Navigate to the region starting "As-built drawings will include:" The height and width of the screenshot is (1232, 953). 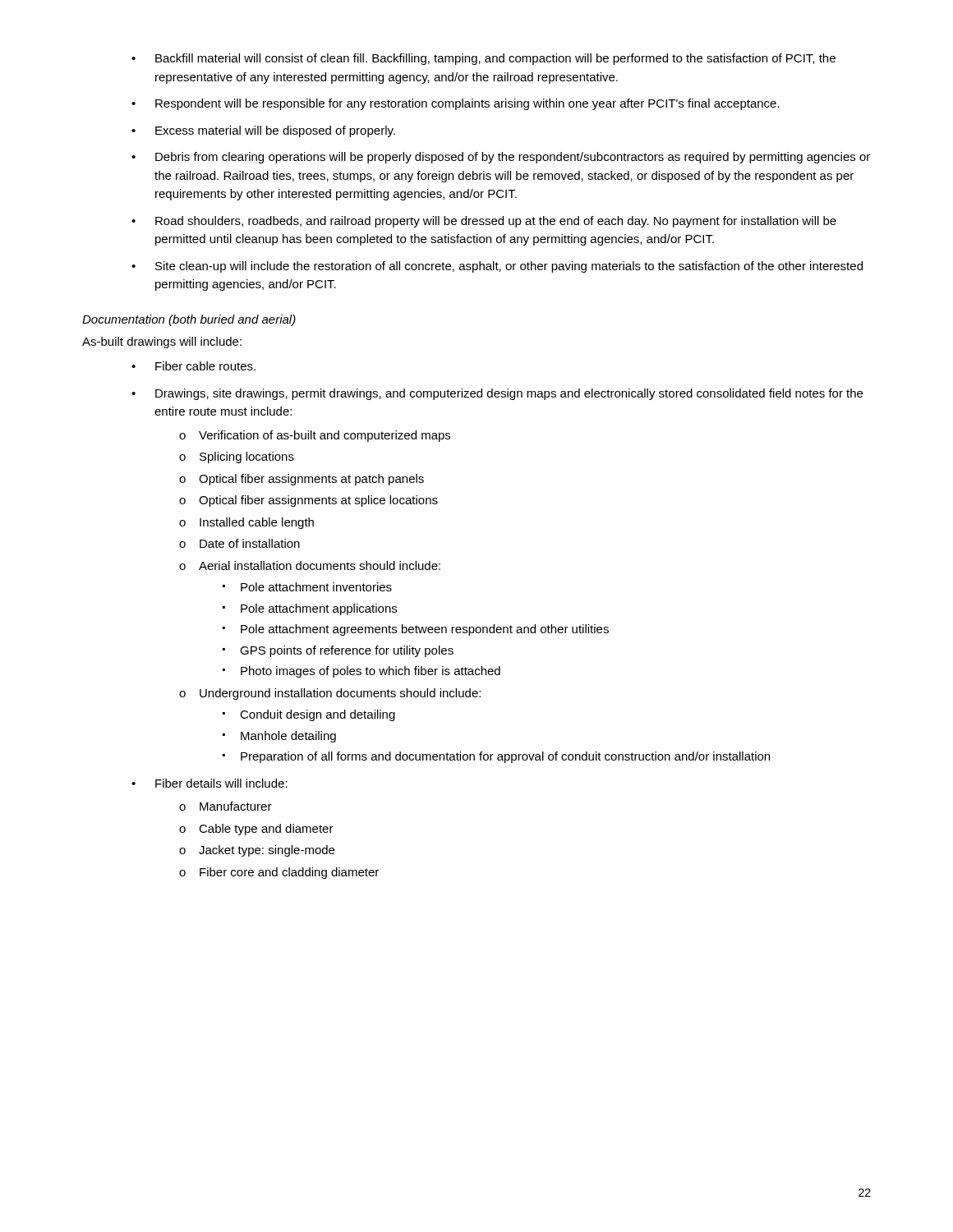(x=162, y=341)
